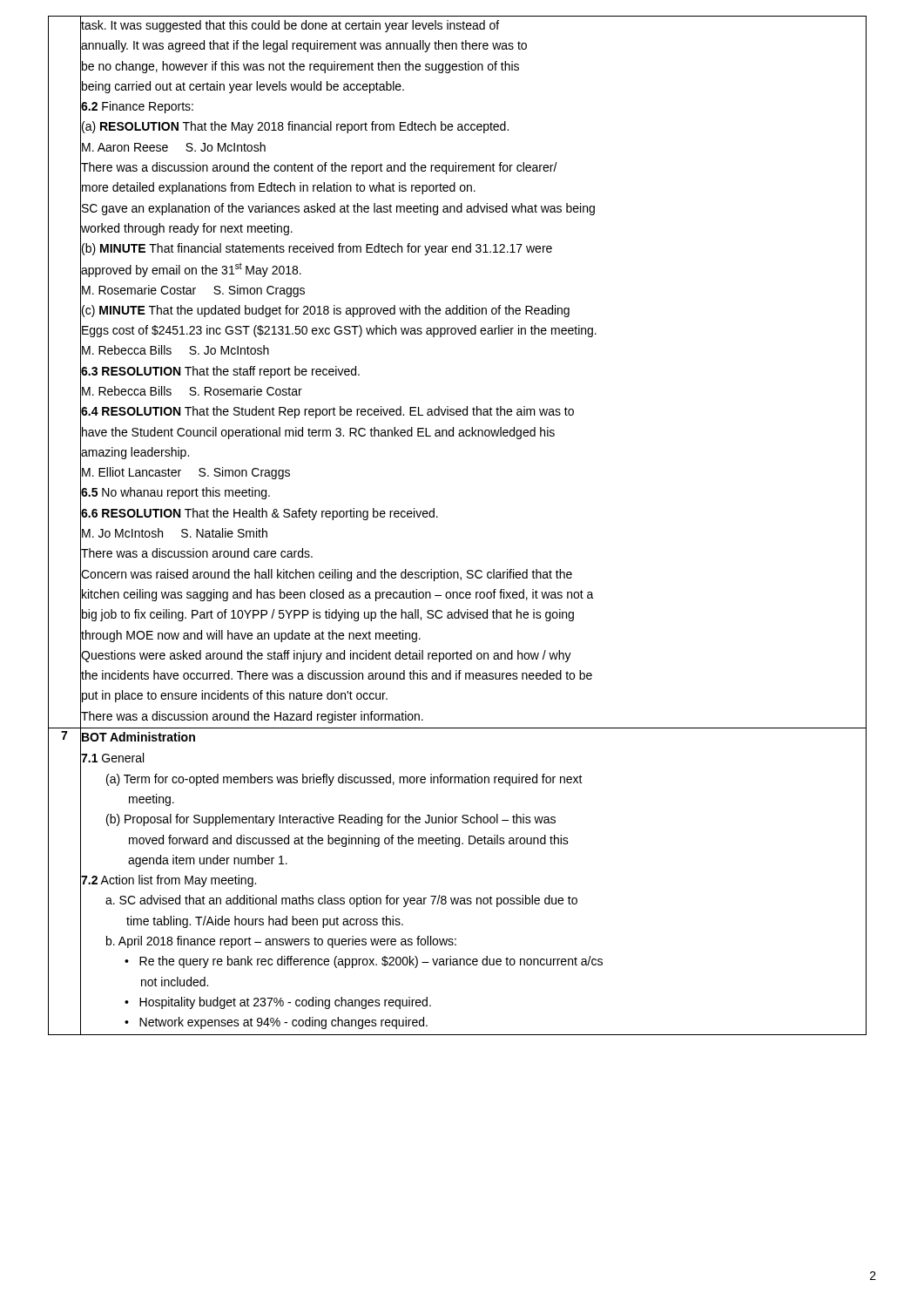Image resolution: width=924 pixels, height=1307 pixels.
Task: Point to the region starting "task. It was suggested that this"
Action: tap(473, 56)
